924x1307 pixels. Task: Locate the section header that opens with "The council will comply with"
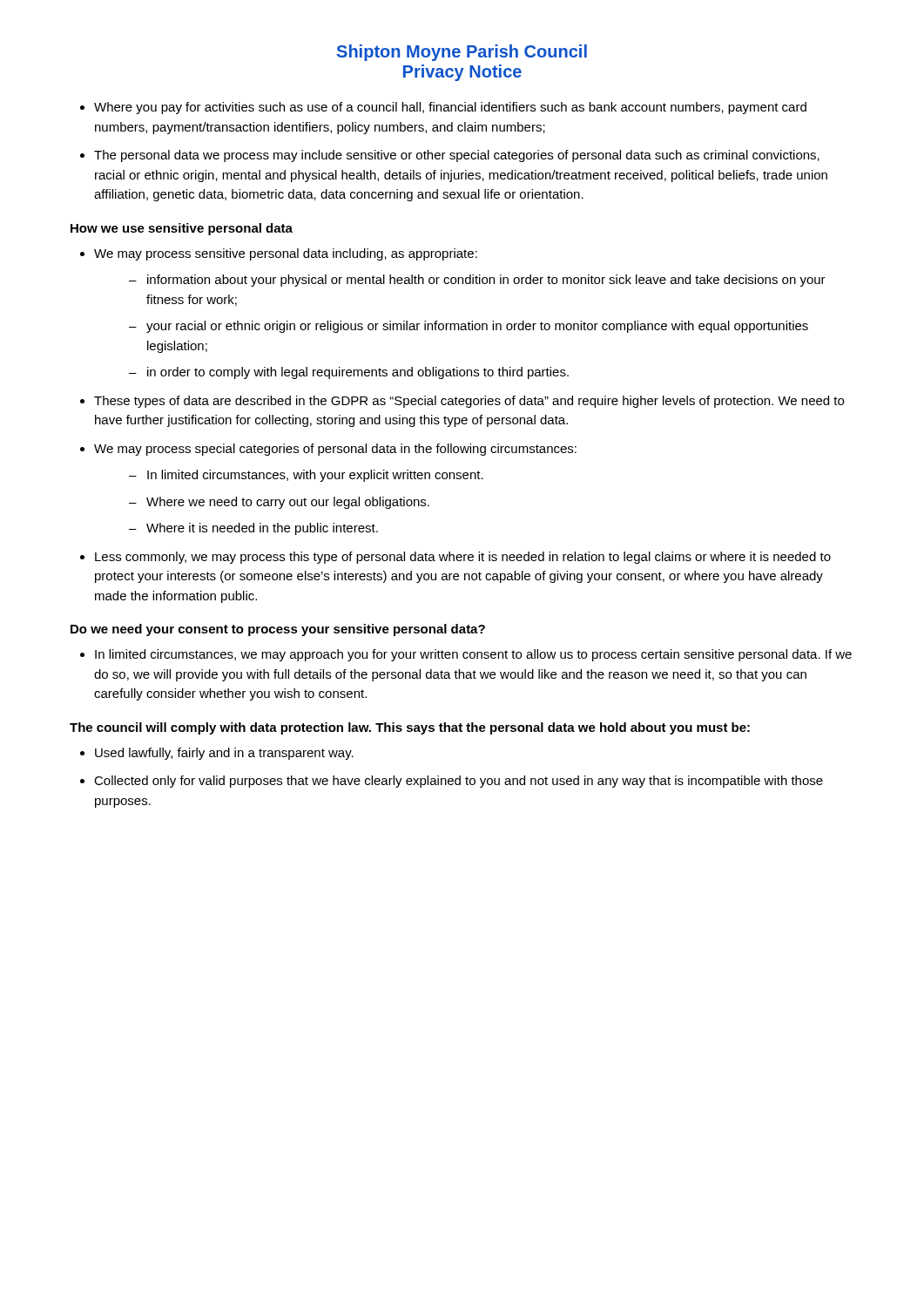click(410, 727)
